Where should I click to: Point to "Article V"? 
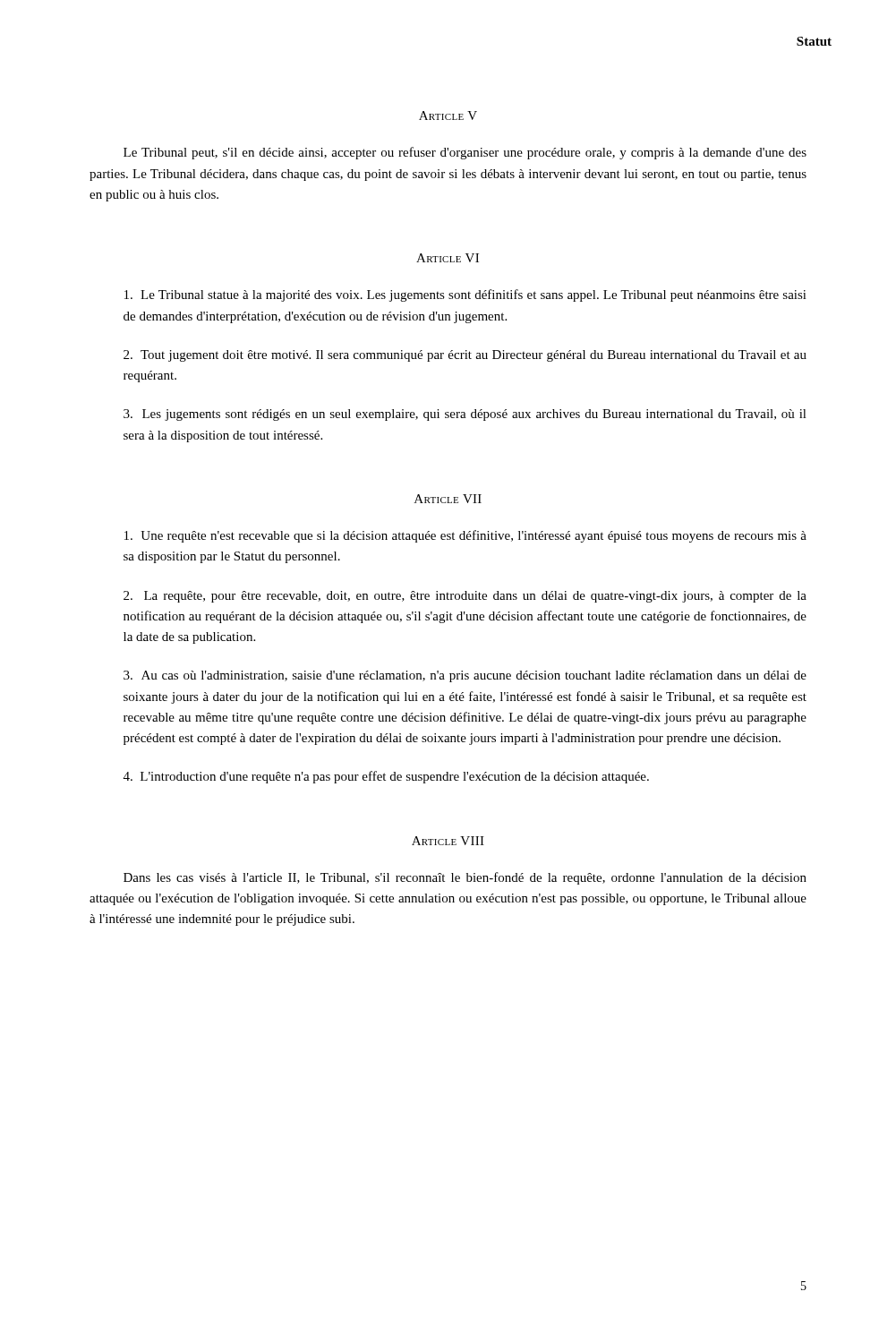(x=448, y=115)
